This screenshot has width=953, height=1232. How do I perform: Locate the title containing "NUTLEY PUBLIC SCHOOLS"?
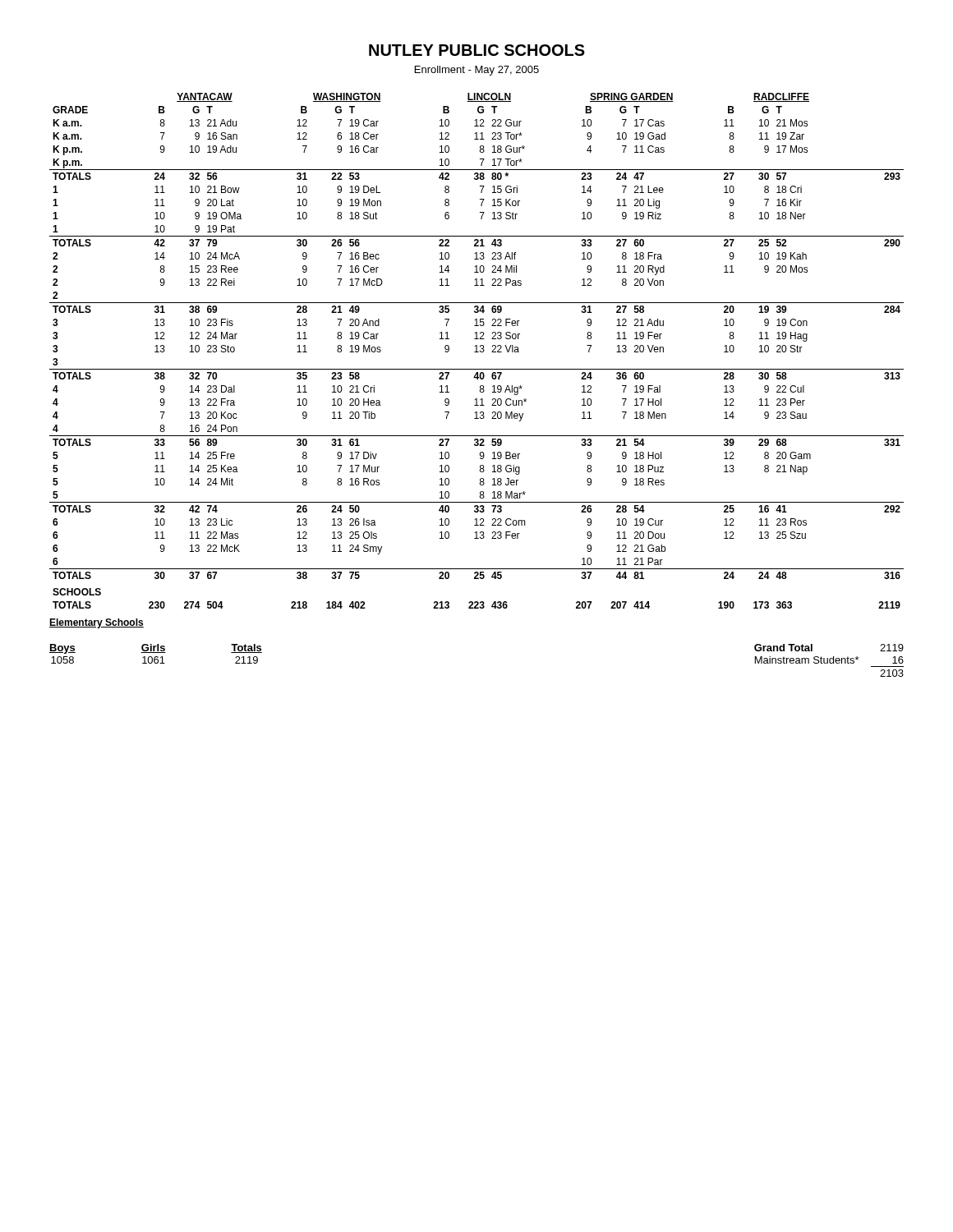tap(476, 50)
